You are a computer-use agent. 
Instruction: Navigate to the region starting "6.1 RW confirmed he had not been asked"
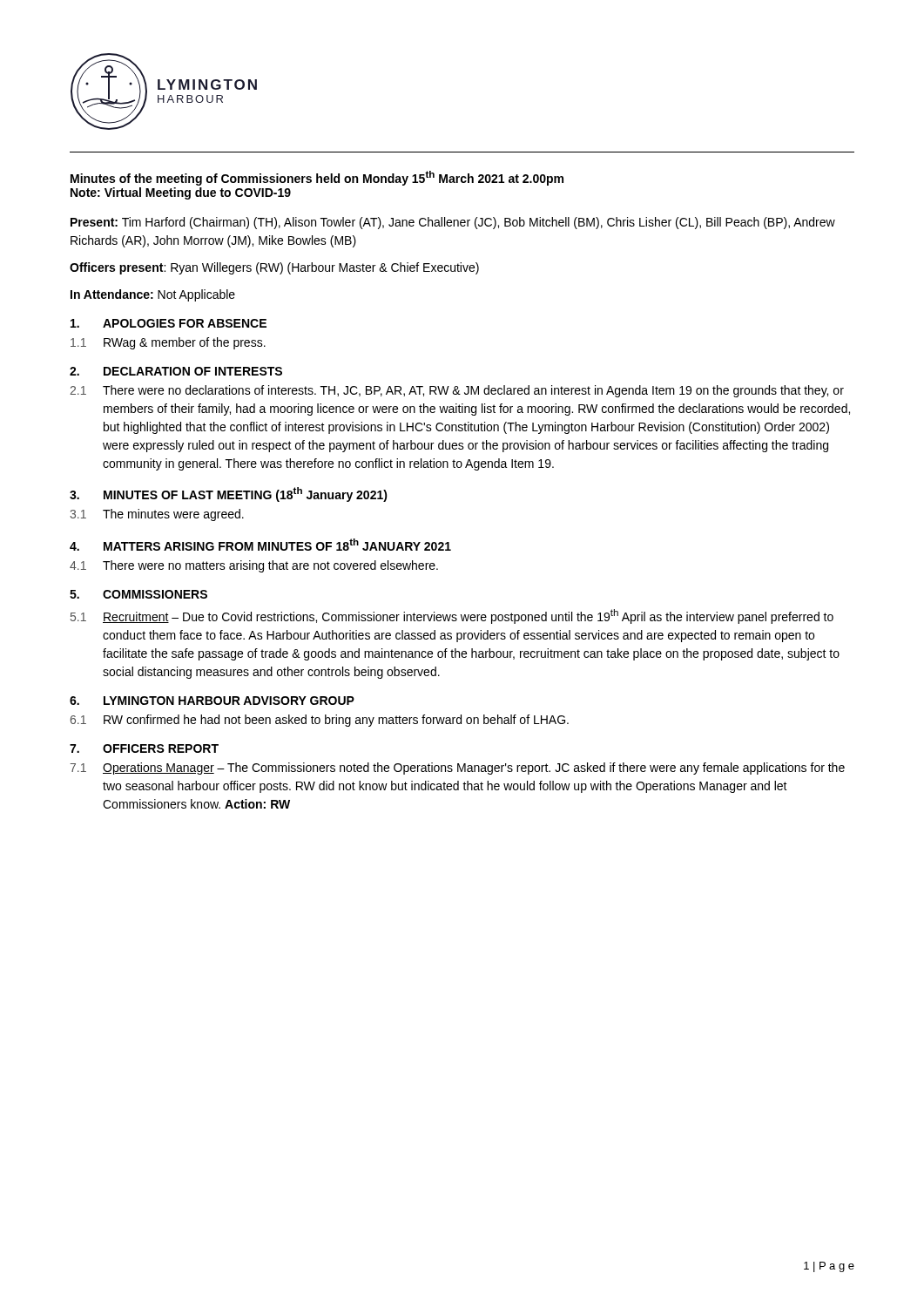point(462,720)
